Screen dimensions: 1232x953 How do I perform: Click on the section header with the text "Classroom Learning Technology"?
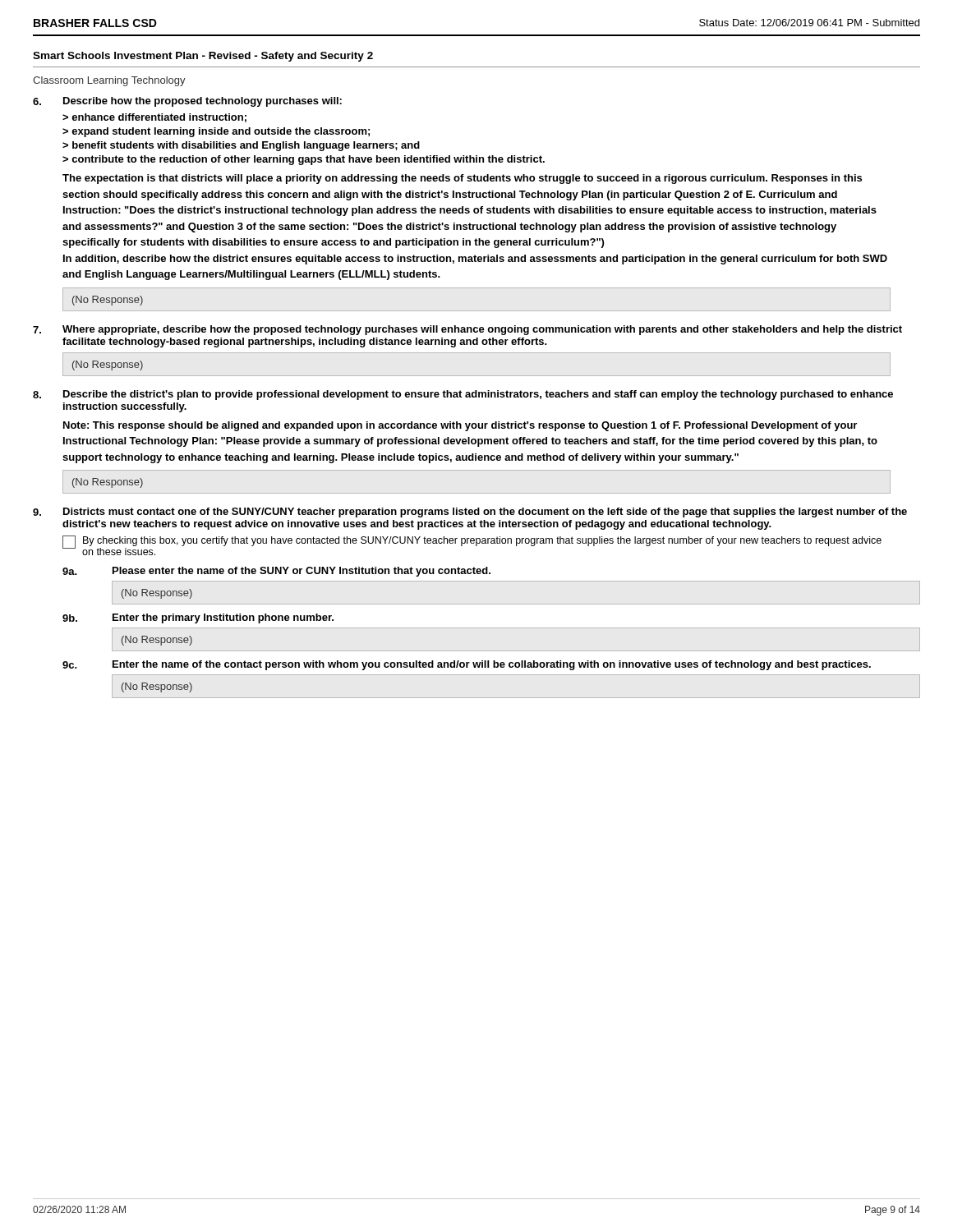[109, 80]
